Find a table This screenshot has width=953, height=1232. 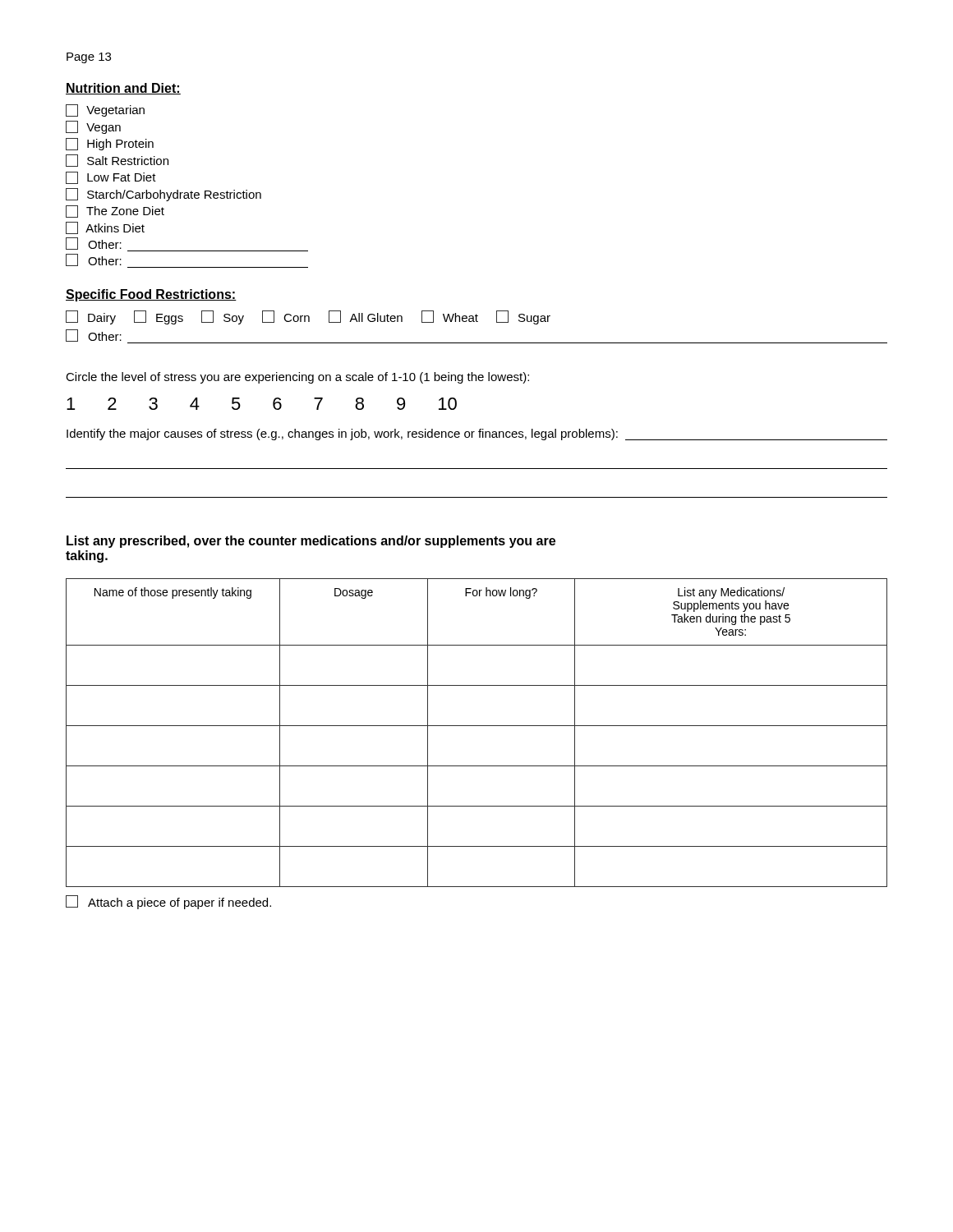tap(476, 733)
